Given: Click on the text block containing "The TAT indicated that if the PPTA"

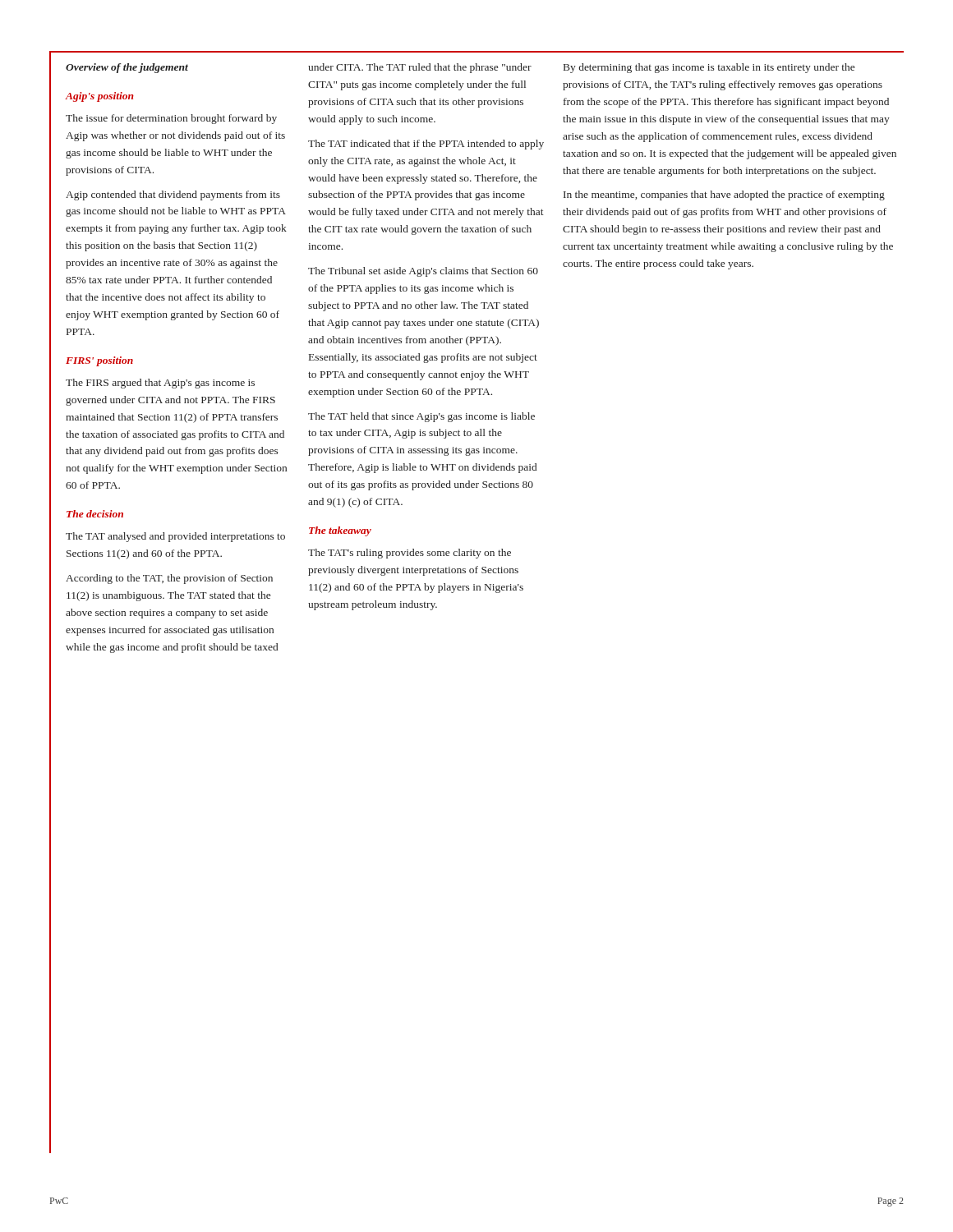Looking at the screenshot, I should pyautogui.click(x=426, y=195).
